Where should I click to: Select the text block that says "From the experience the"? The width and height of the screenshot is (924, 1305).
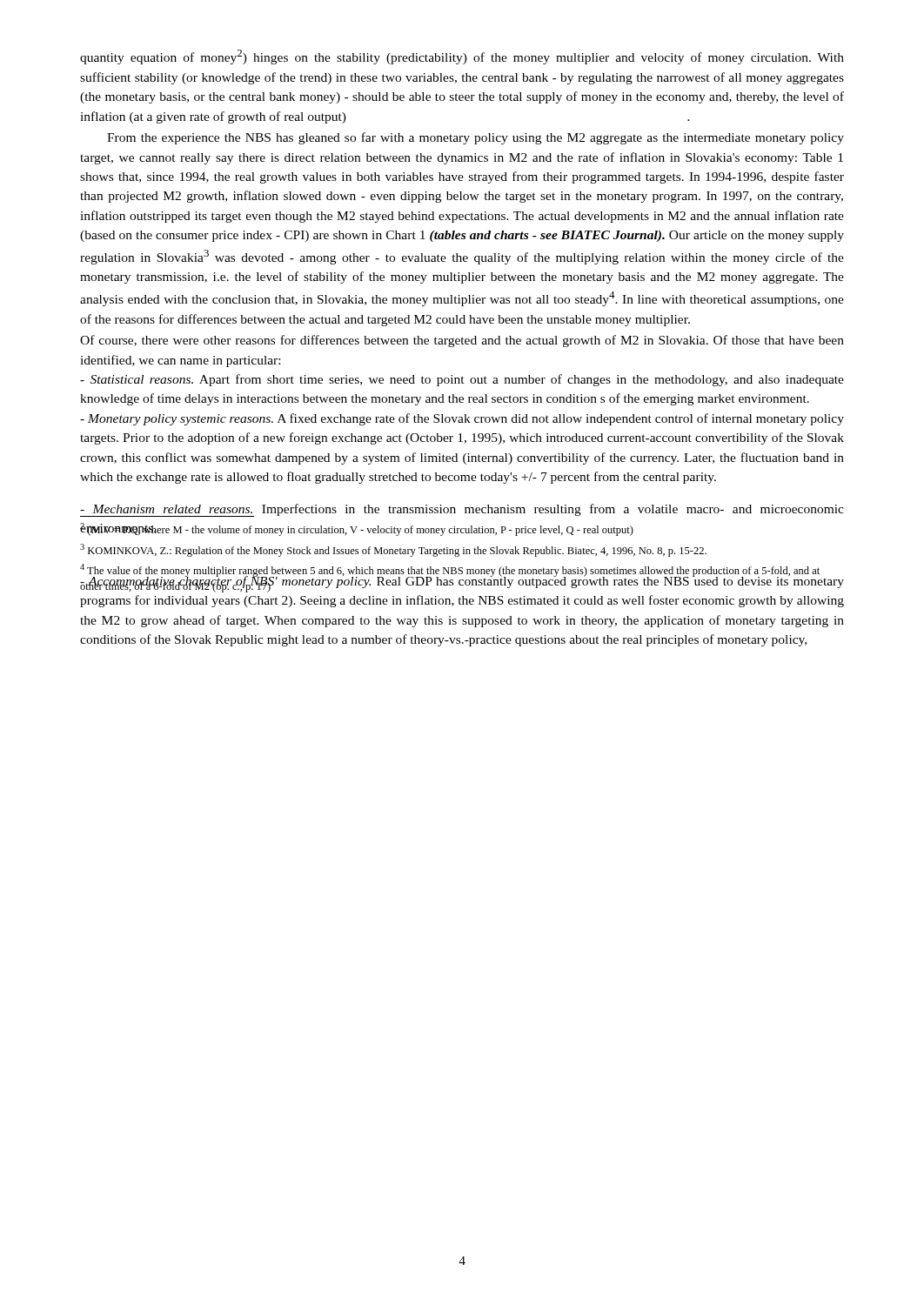click(x=462, y=228)
